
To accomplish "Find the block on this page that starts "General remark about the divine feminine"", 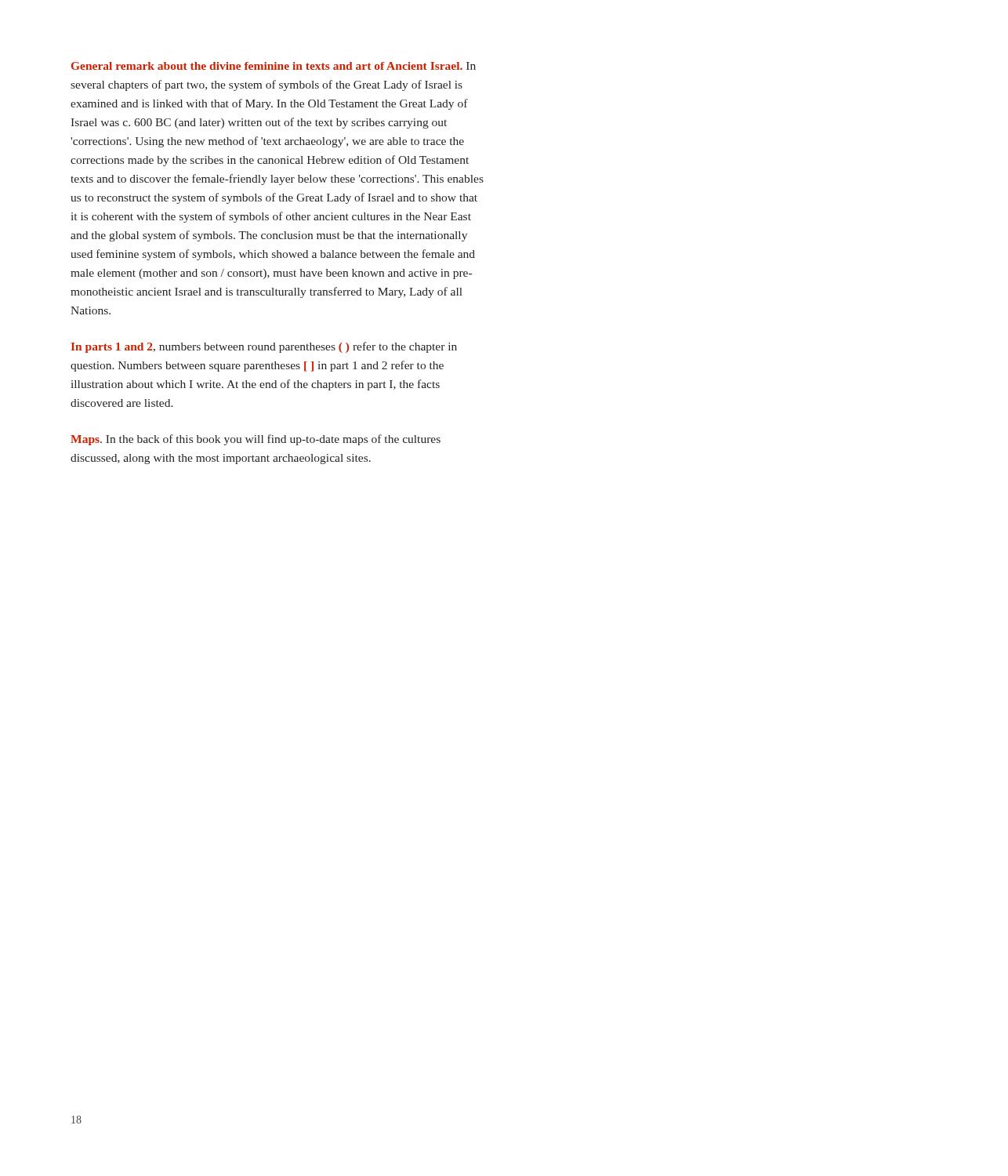I will coord(277,188).
